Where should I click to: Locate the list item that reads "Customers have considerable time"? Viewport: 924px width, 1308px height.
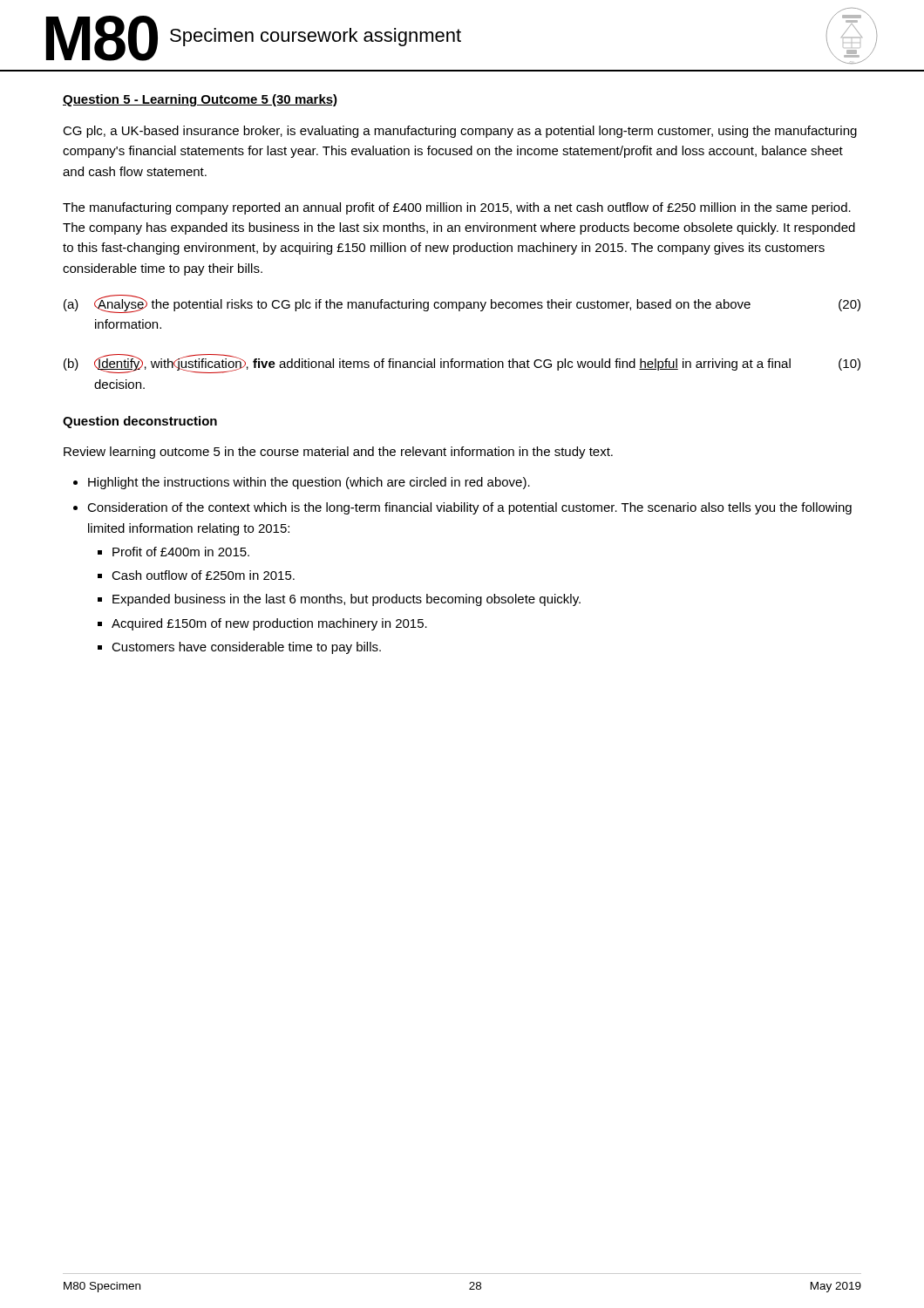[247, 646]
